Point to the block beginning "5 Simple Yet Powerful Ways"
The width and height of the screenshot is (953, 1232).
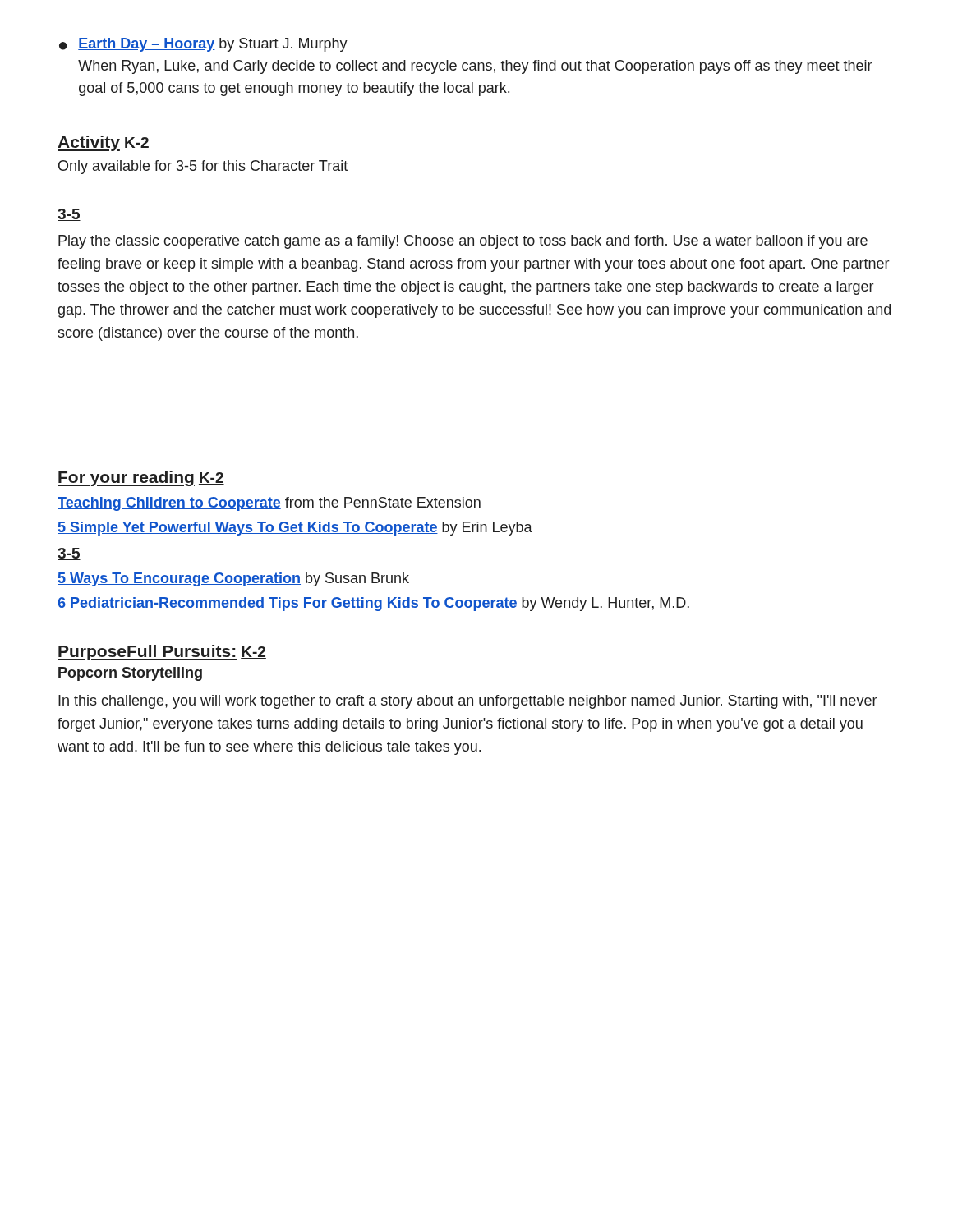tap(295, 528)
